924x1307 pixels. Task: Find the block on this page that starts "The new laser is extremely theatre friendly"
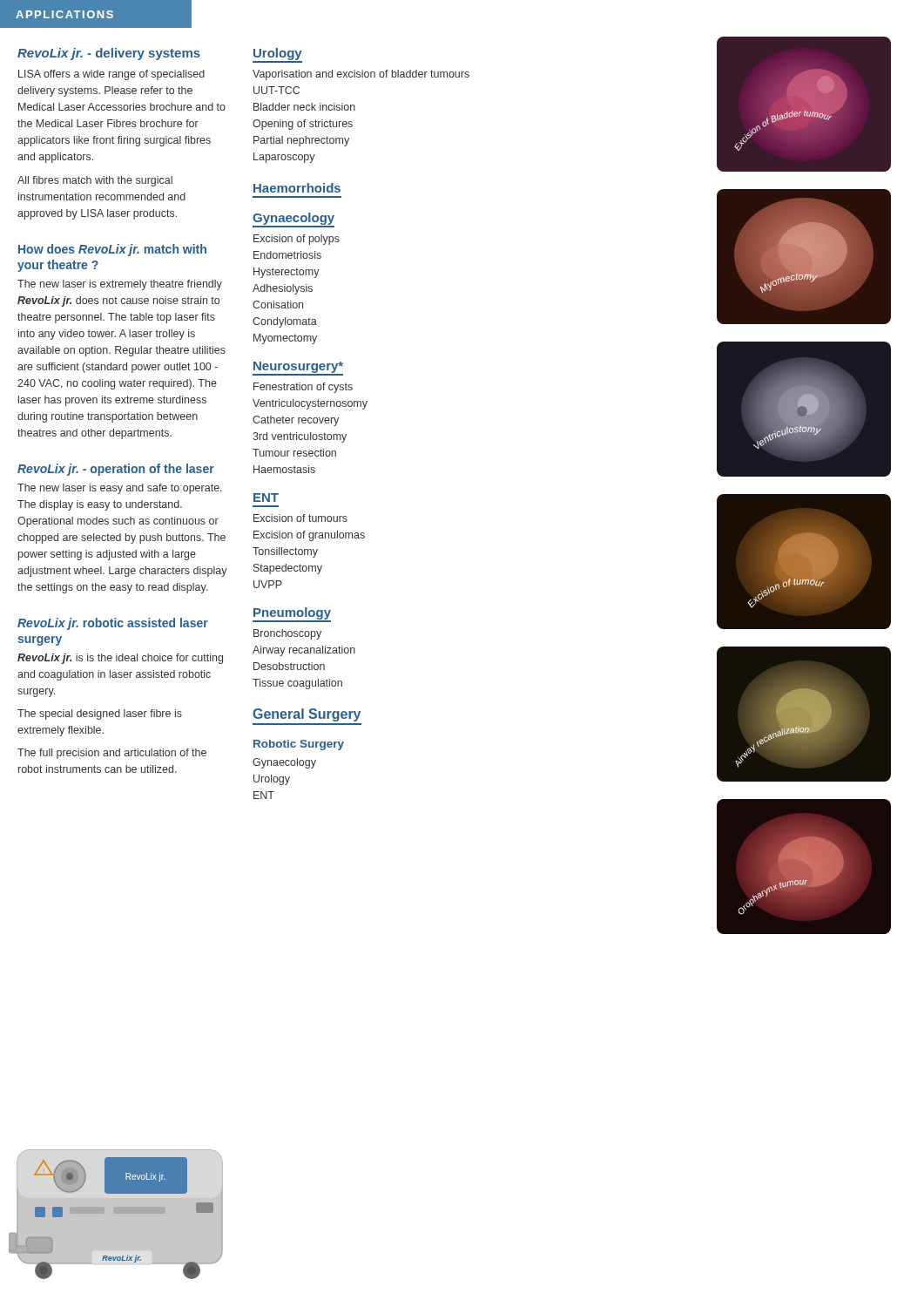[x=122, y=359]
